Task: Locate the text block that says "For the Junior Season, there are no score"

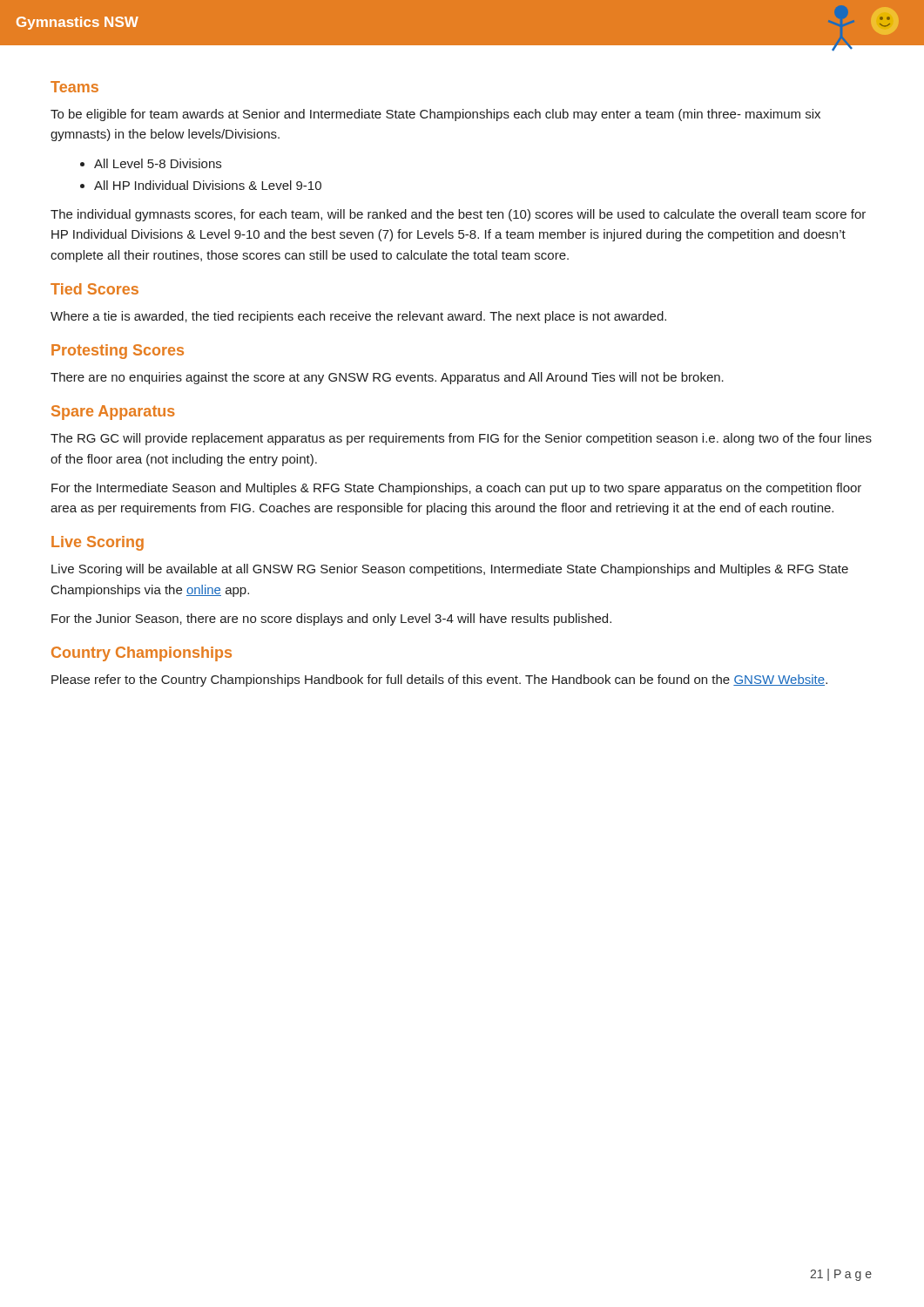Action: tap(332, 618)
